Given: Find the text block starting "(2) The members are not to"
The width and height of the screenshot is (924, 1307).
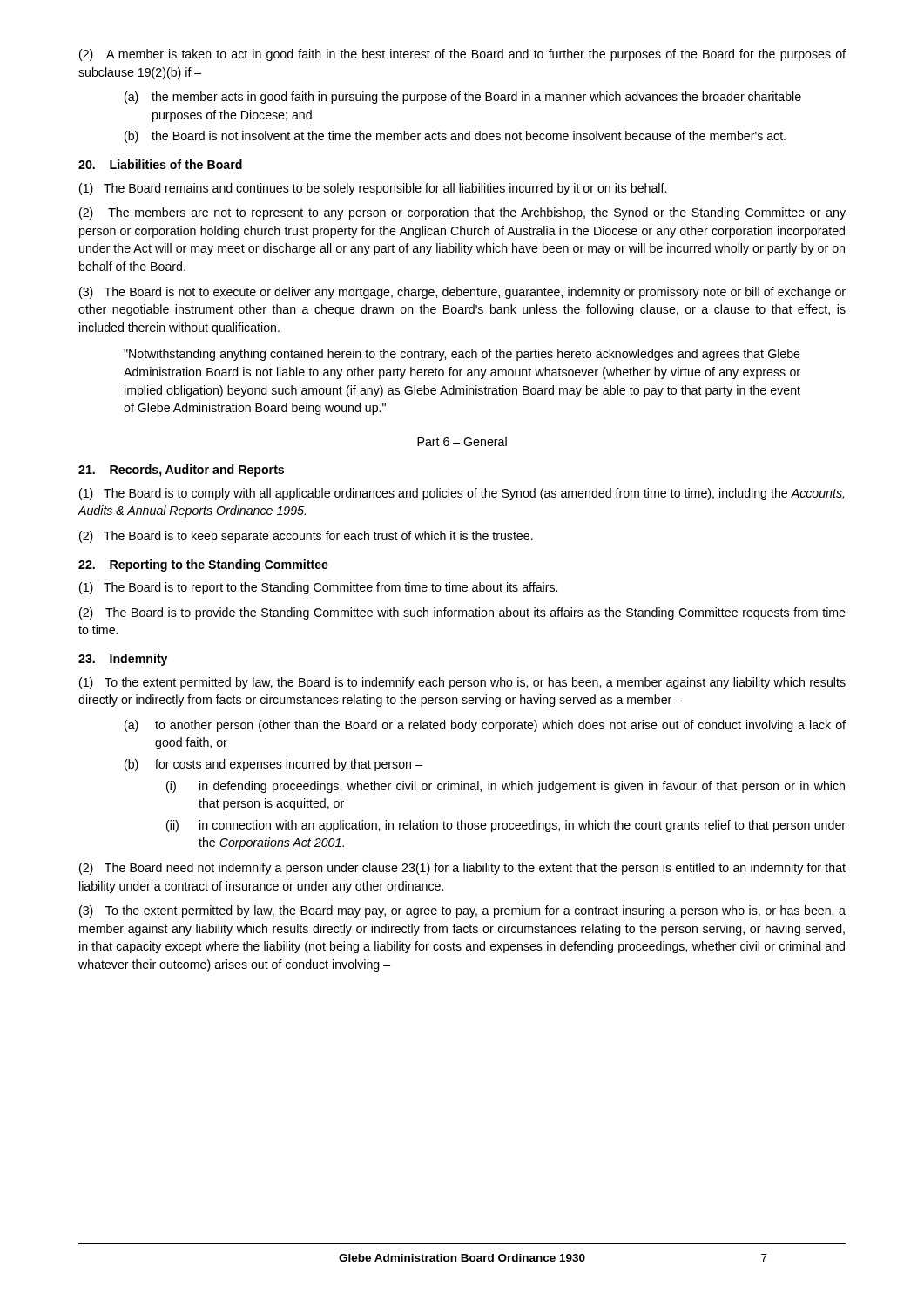Looking at the screenshot, I should (x=462, y=240).
